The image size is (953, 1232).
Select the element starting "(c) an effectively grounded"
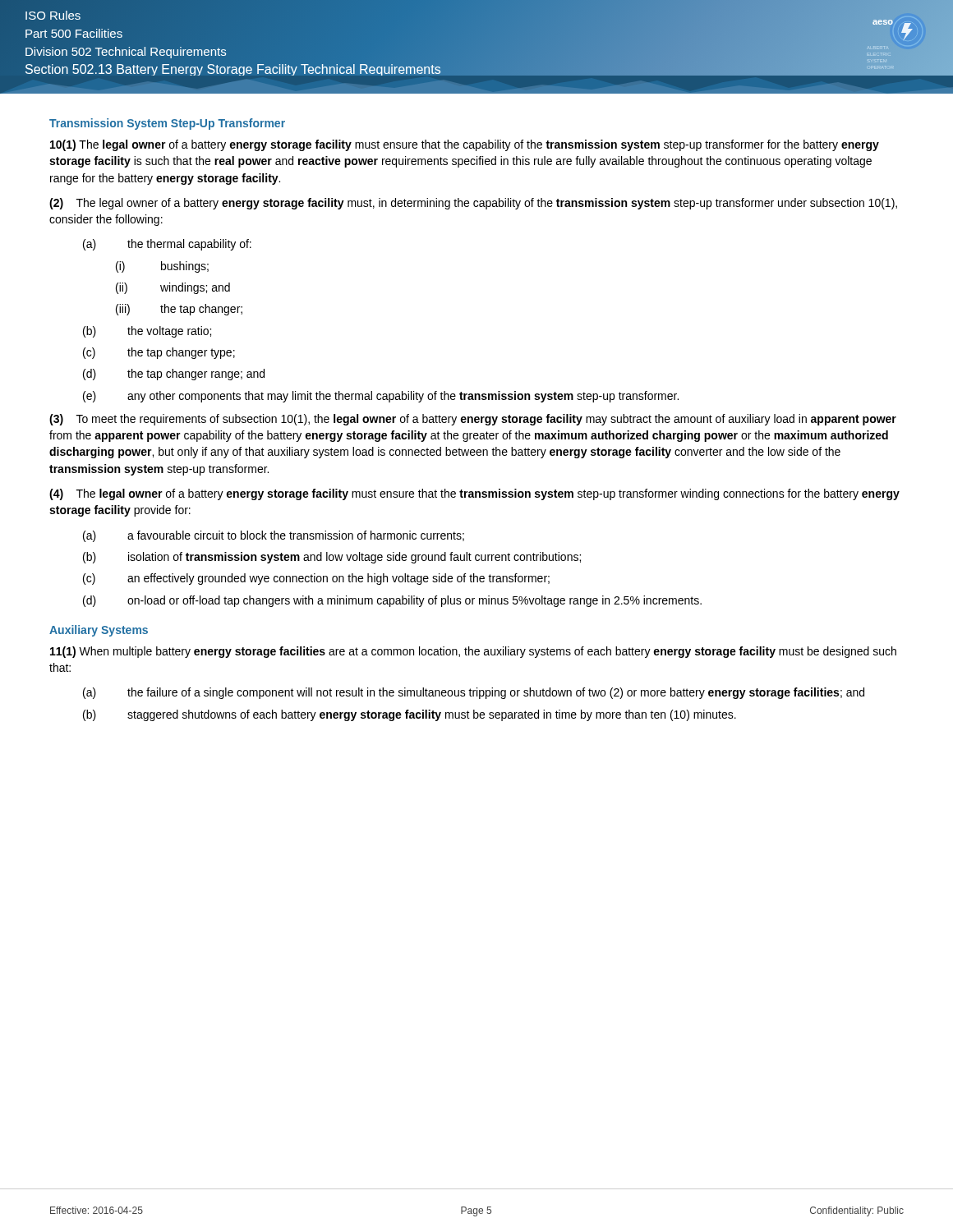476,579
